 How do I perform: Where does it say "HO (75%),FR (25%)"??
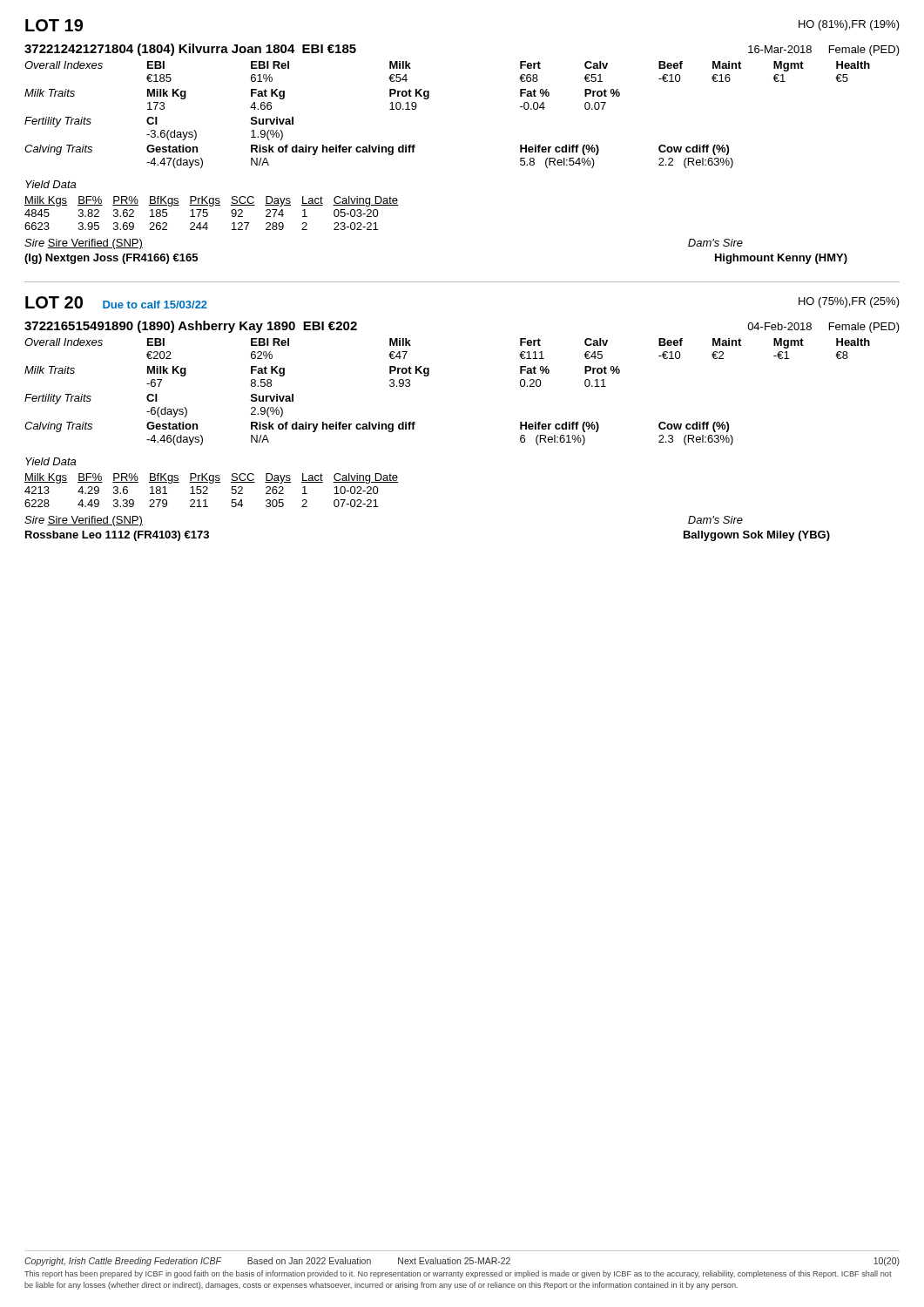pos(849,301)
